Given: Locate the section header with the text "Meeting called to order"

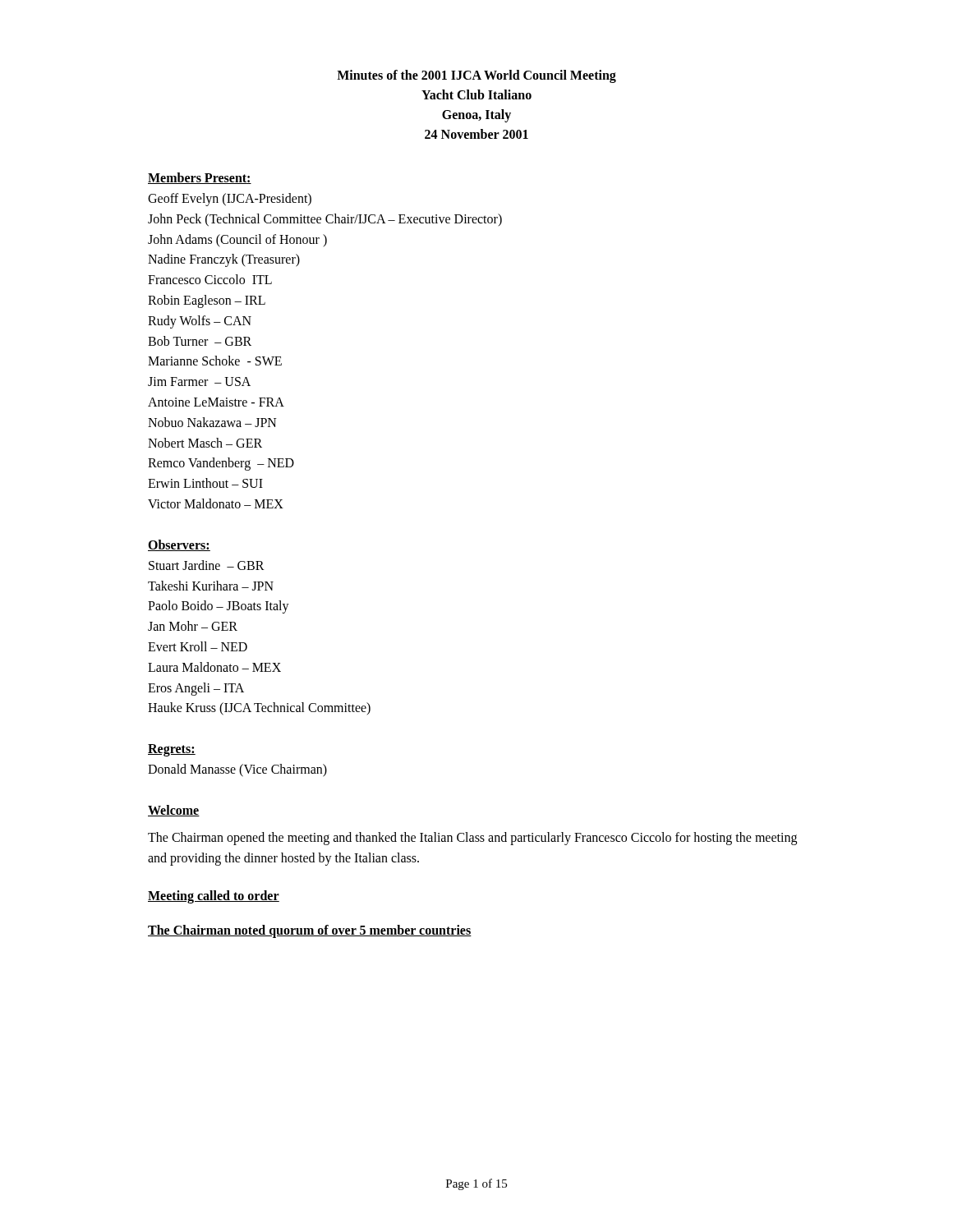Looking at the screenshot, I should (x=213, y=895).
